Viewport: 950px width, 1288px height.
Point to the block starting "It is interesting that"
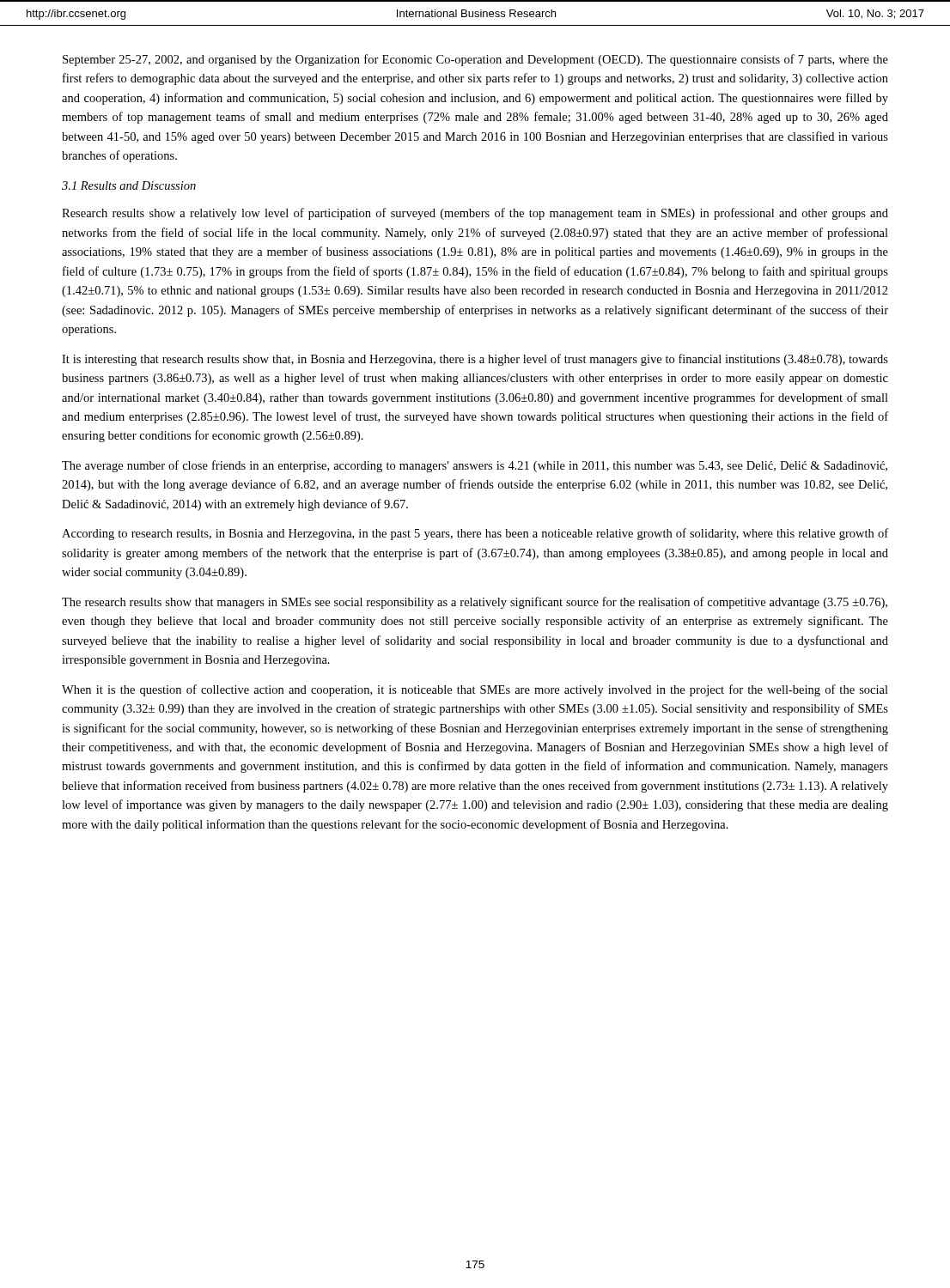coord(475,397)
